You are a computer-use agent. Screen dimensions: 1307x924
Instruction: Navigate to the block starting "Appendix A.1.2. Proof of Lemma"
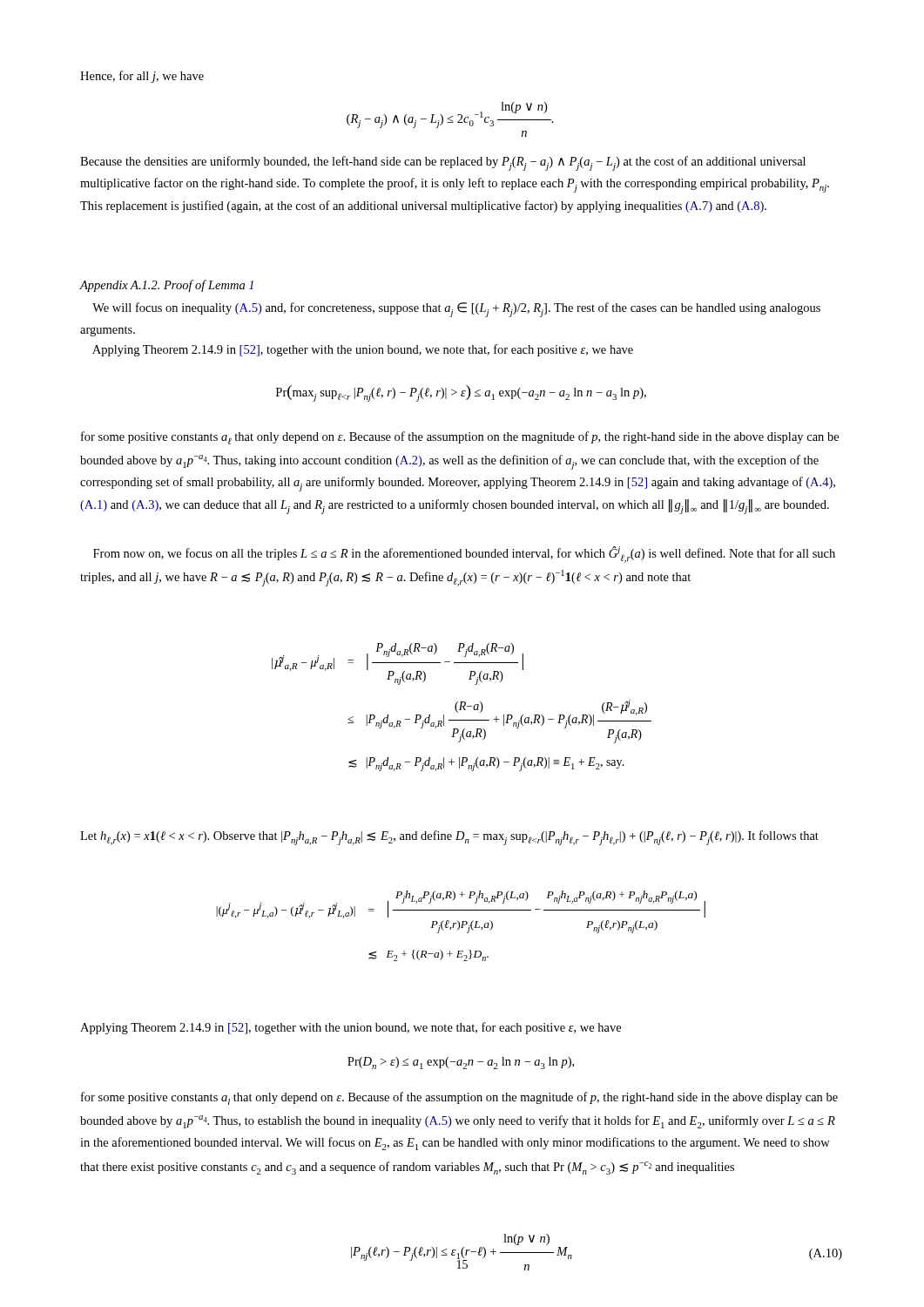(x=167, y=285)
